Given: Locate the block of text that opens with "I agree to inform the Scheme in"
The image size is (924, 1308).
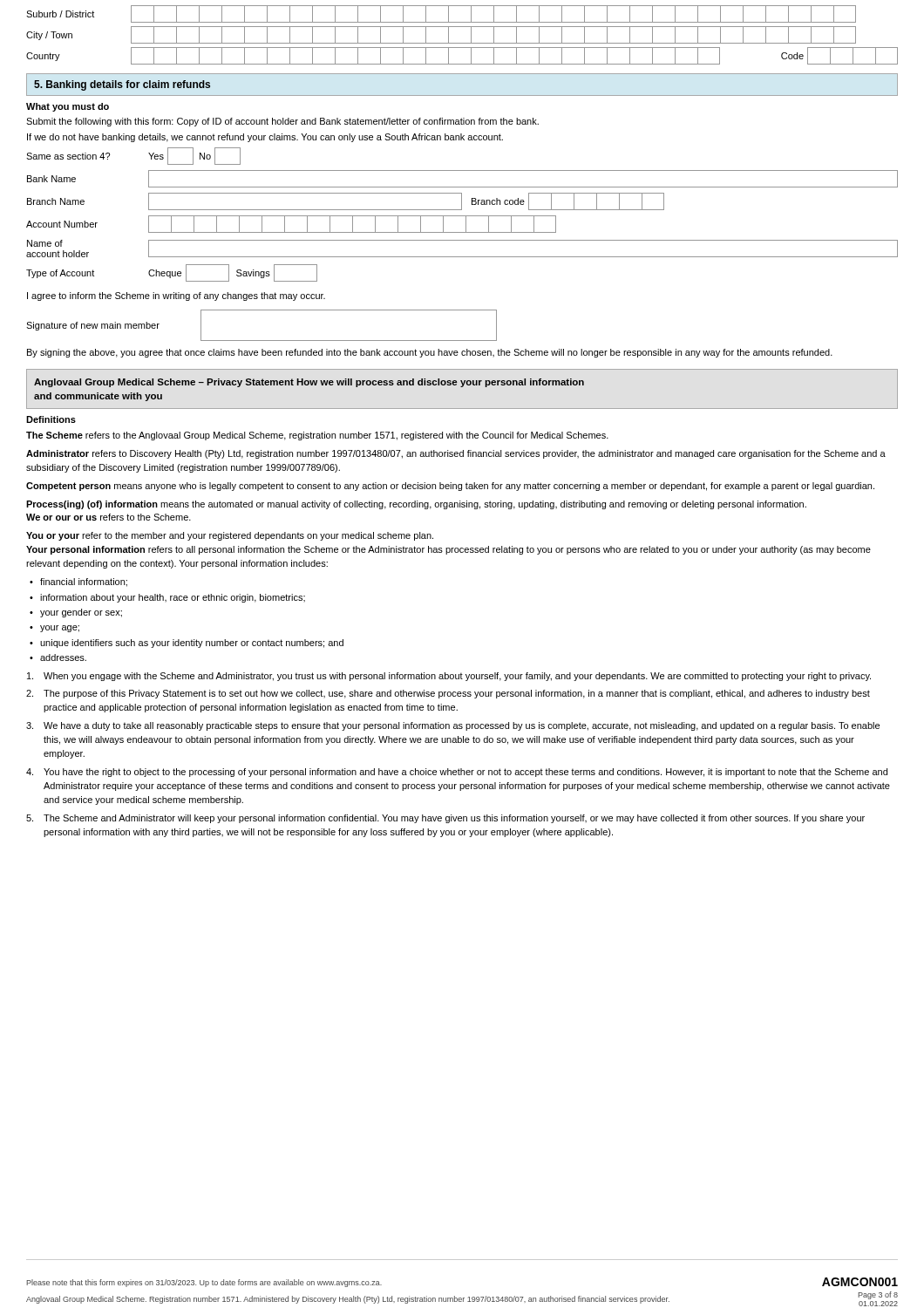Looking at the screenshot, I should (x=176, y=295).
